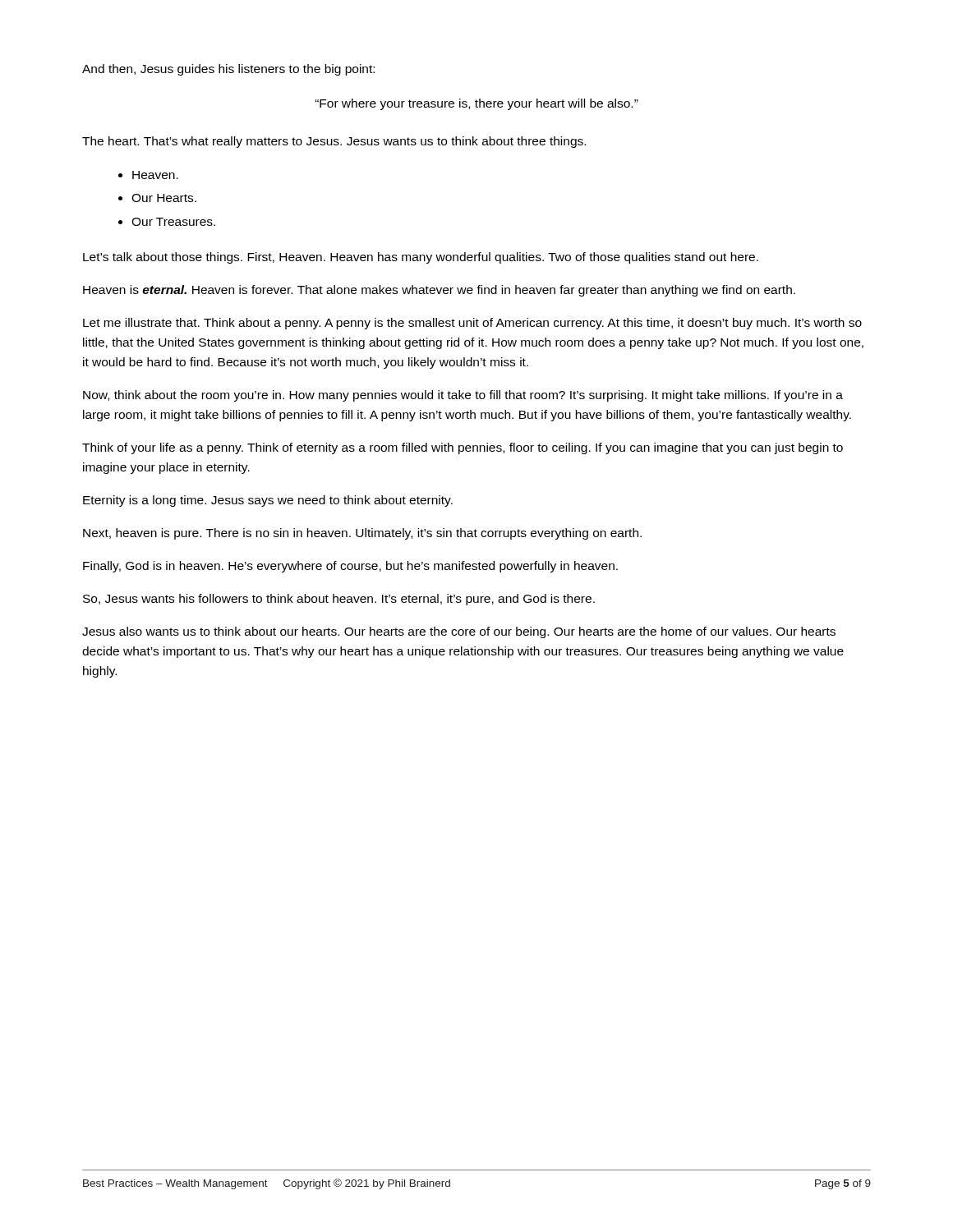Click the passage that begins "And then, Jesus"

229,69
